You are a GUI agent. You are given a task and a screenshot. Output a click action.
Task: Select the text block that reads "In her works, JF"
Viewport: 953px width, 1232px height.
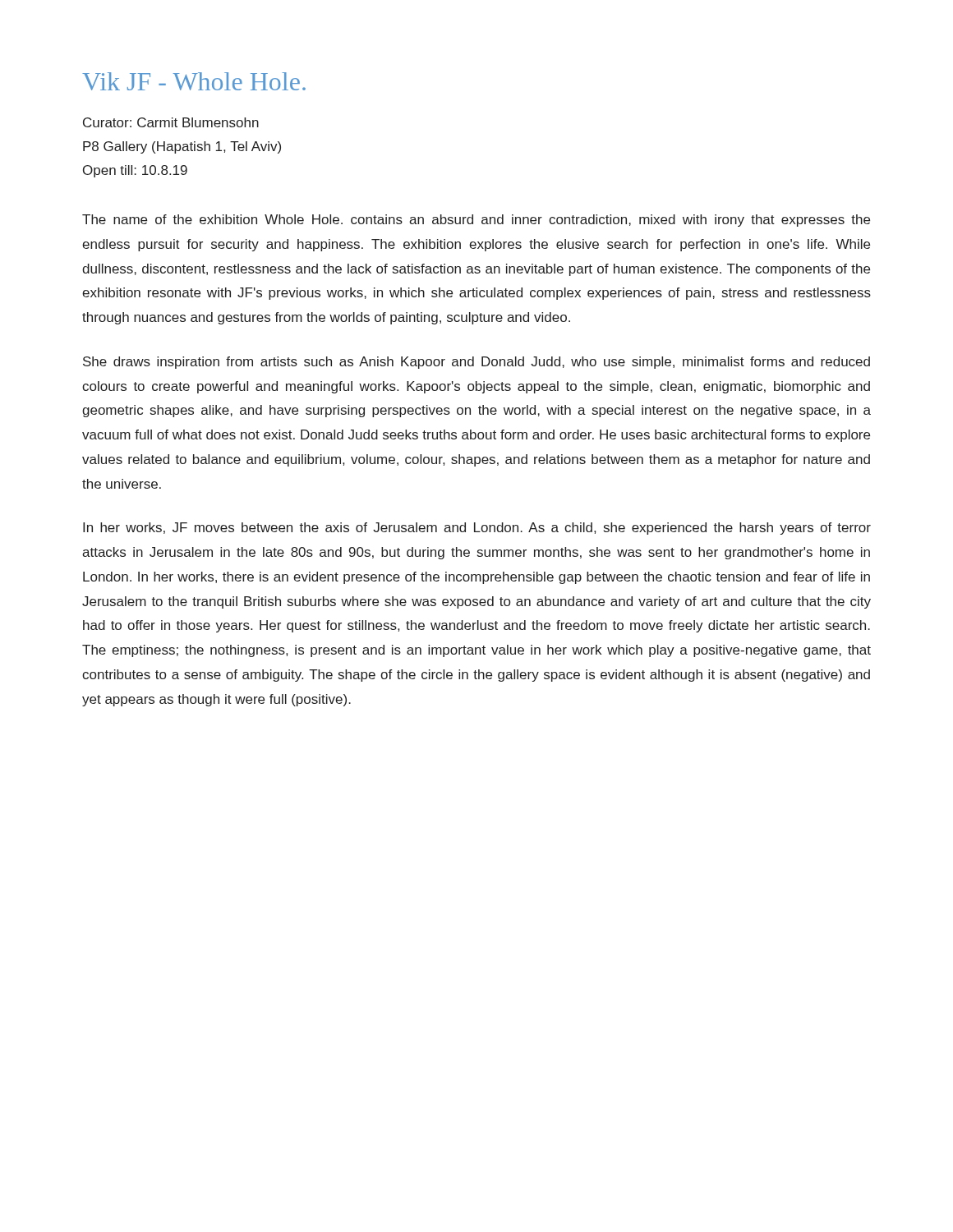point(476,614)
